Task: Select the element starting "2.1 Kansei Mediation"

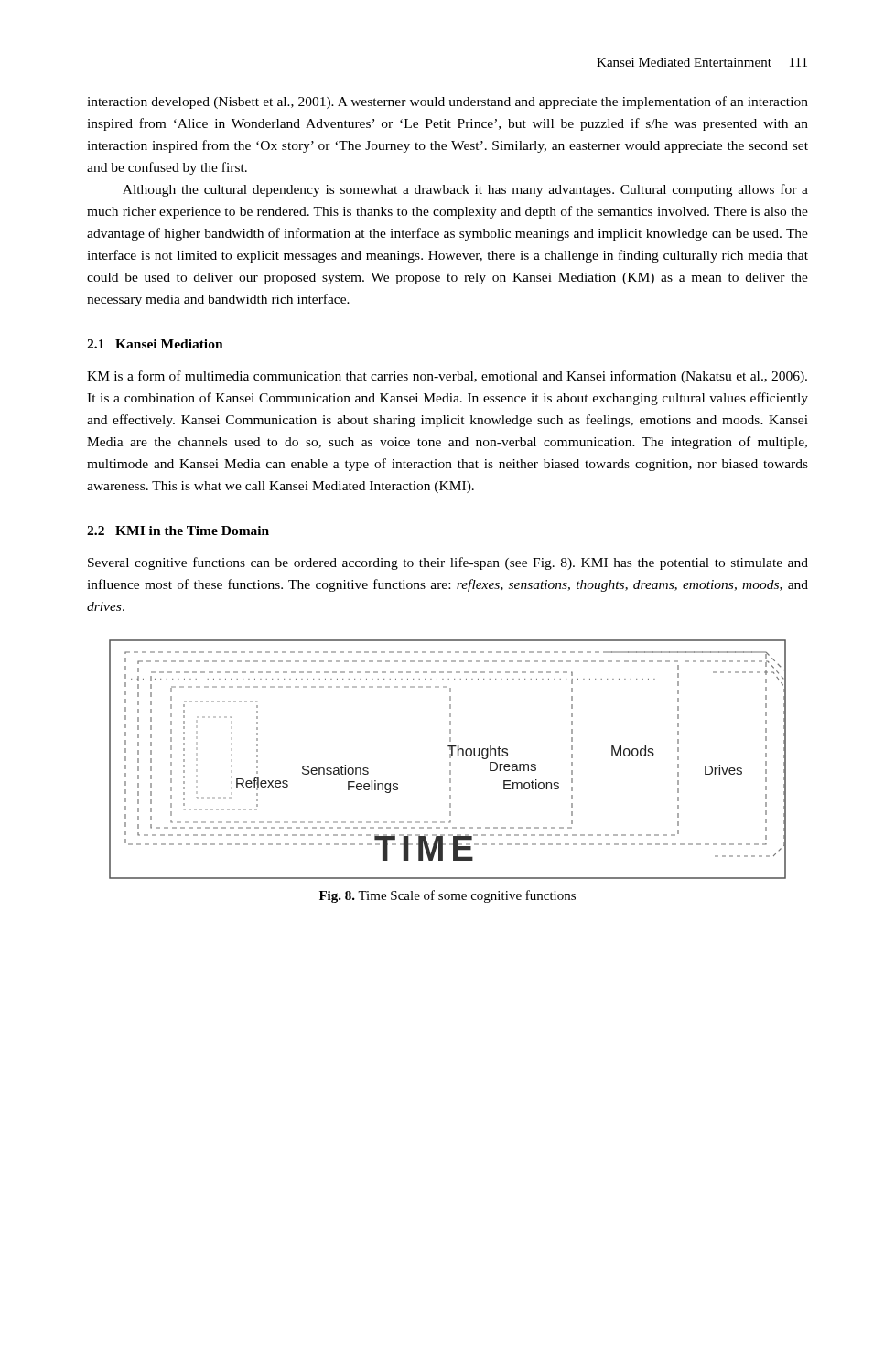Action: (155, 344)
